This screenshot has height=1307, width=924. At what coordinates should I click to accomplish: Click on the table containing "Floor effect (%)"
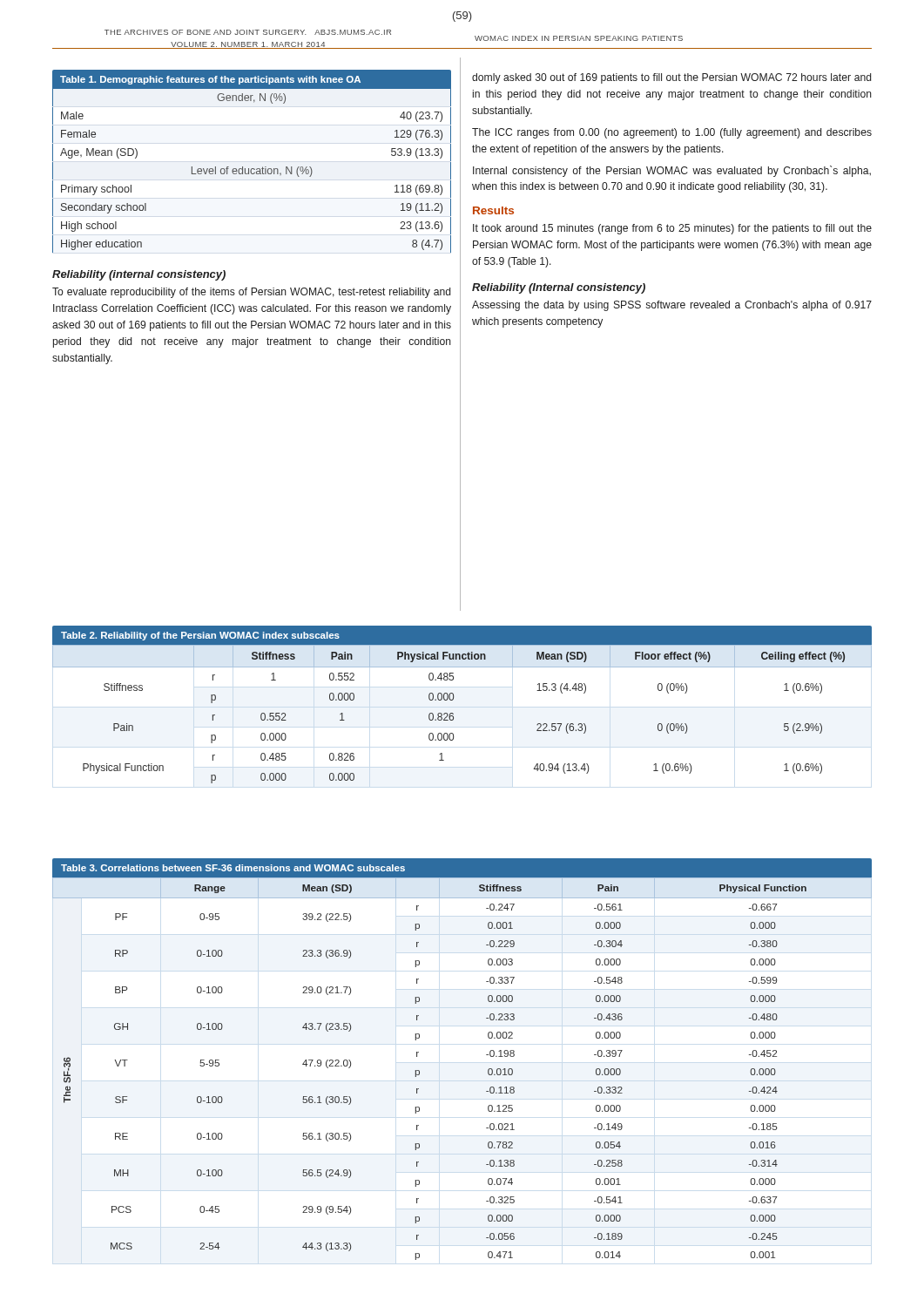[462, 707]
